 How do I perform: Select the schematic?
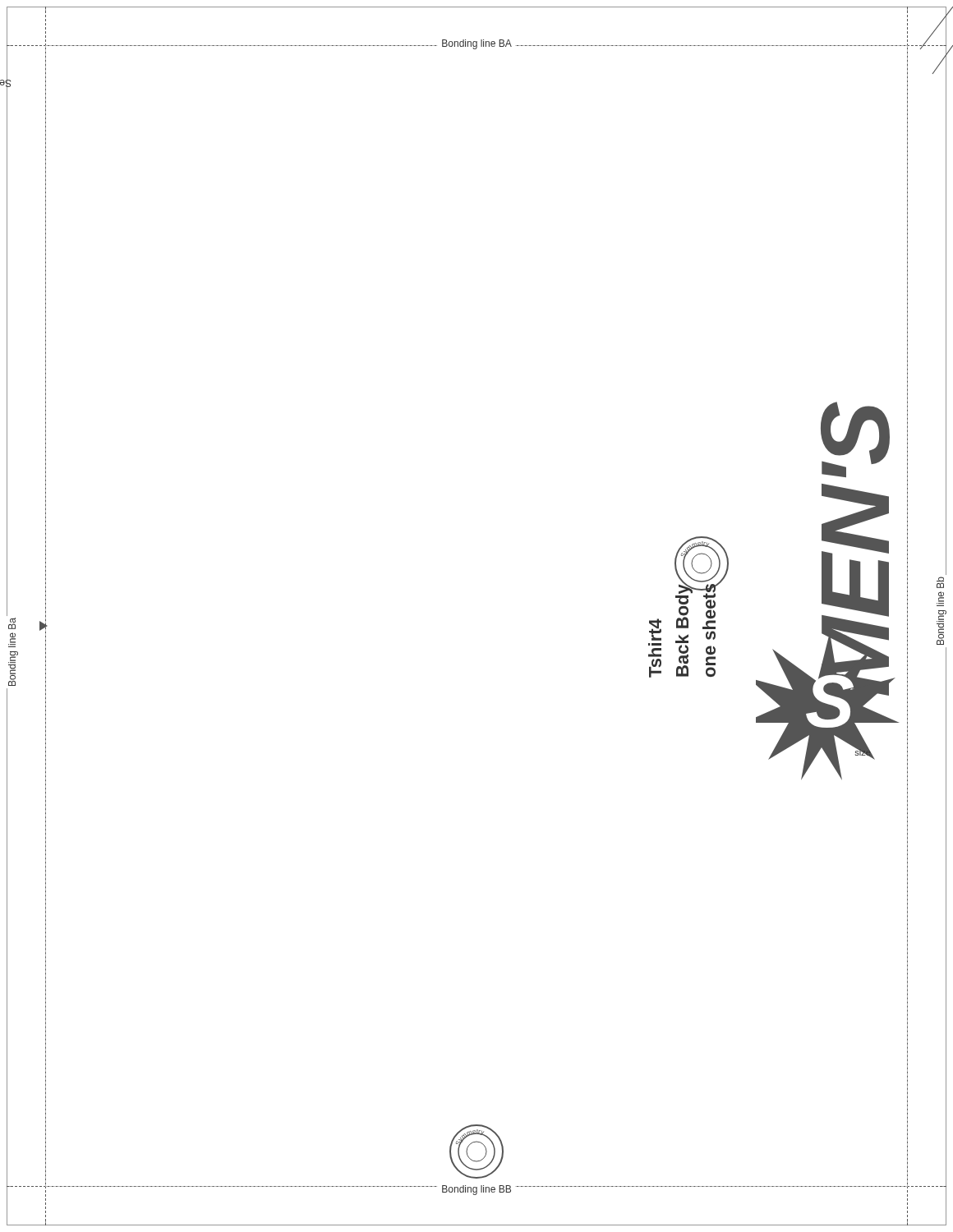click(x=476, y=616)
